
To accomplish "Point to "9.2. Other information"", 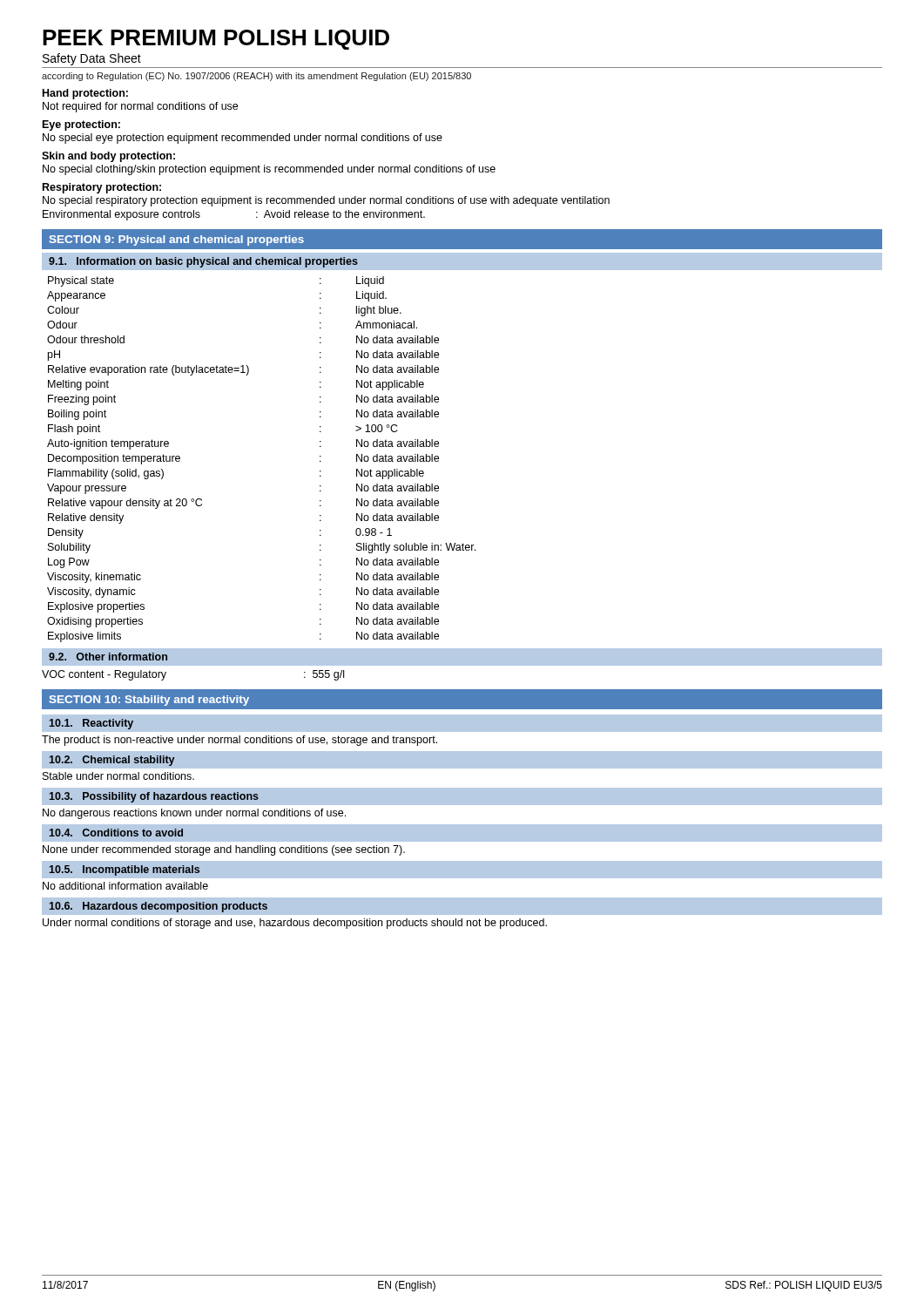I will [x=108, y=657].
